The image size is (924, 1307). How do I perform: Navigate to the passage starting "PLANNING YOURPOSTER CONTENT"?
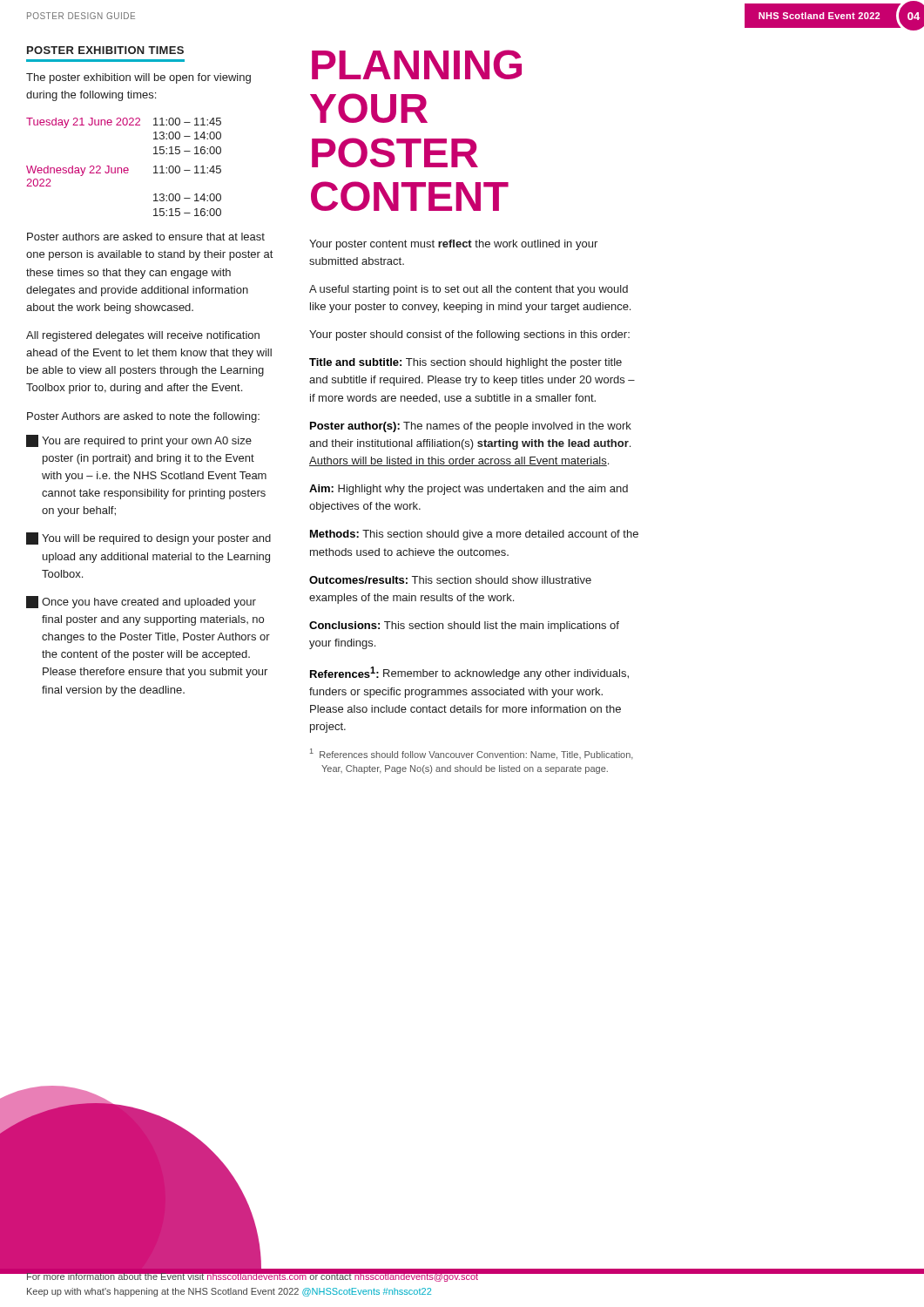click(417, 131)
